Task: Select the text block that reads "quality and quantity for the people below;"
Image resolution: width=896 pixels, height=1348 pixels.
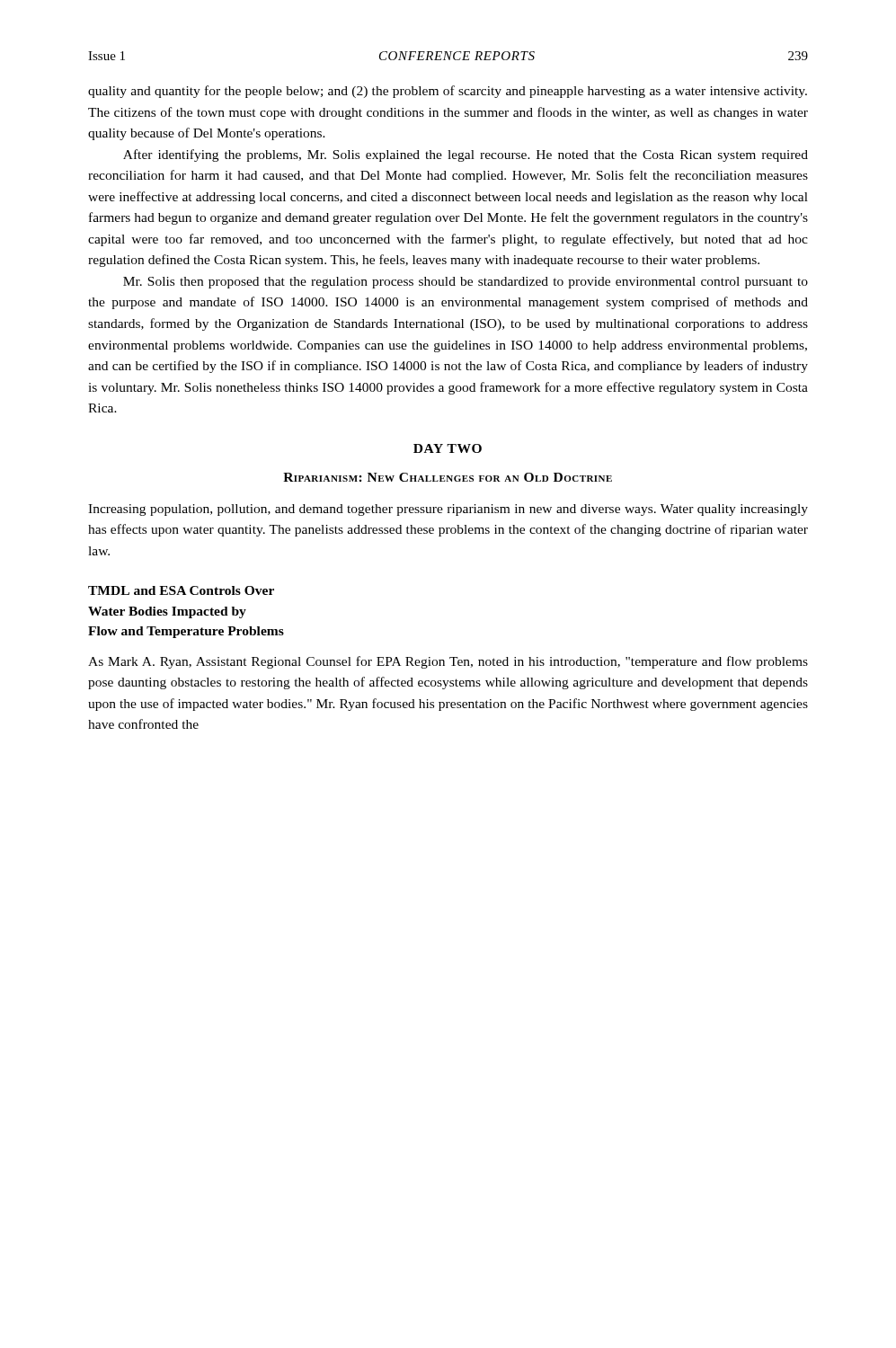Action: point(448,111)
